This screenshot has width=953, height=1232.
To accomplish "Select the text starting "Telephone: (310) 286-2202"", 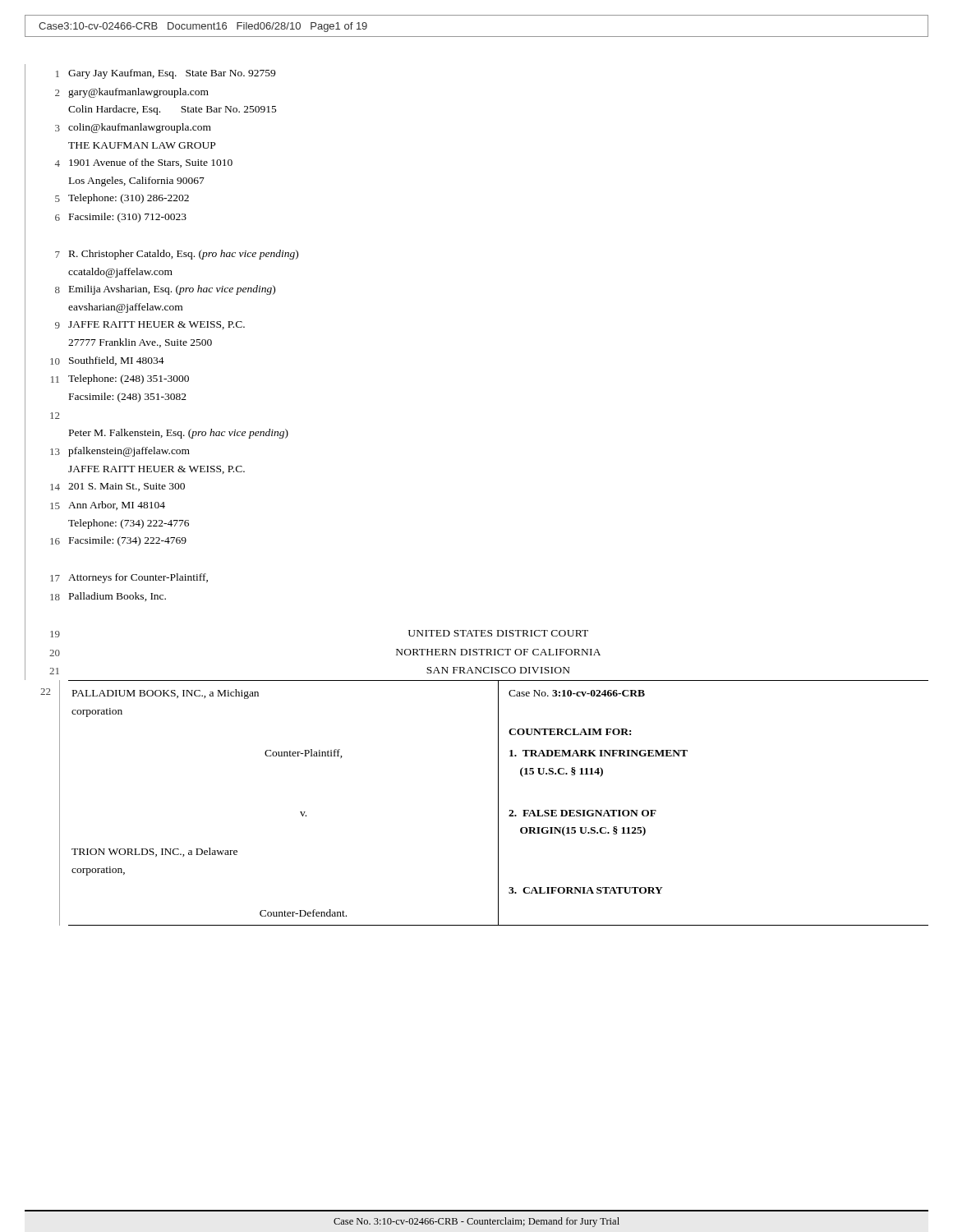I will pos(129,198).
